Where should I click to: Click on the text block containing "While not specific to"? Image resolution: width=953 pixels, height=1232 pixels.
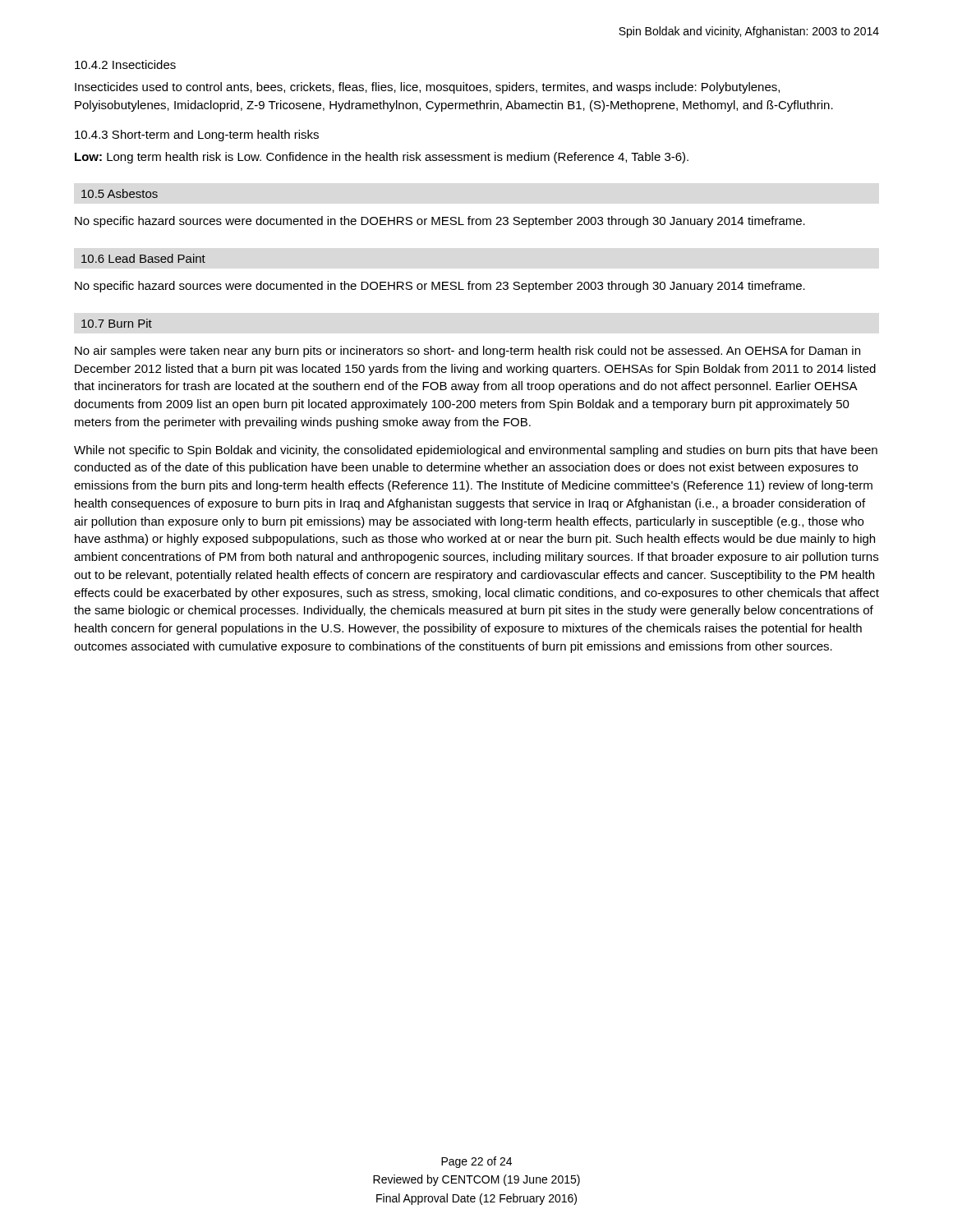tap(476, 548)
